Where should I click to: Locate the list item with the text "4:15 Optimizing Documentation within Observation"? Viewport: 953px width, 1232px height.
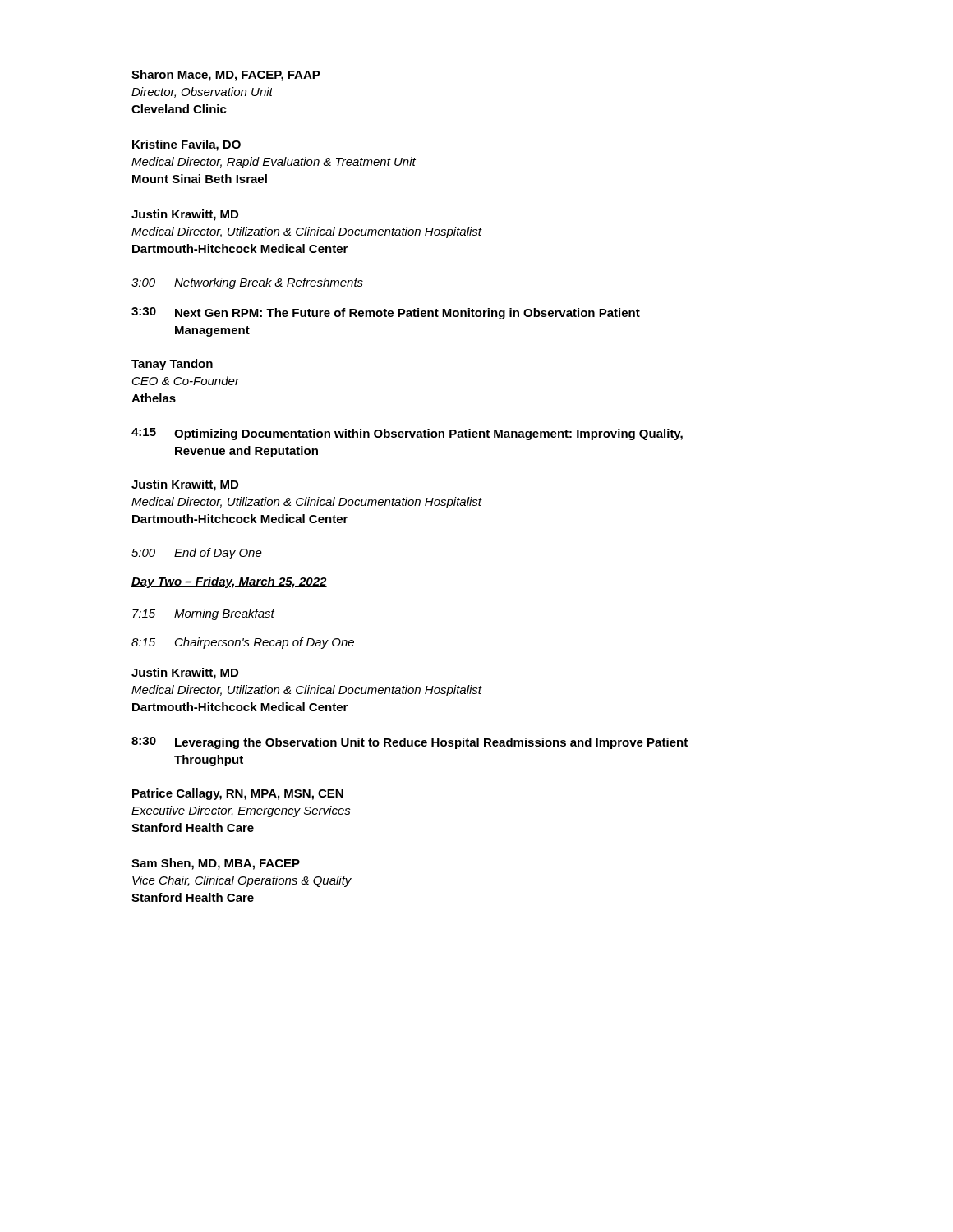click(x=419, y=442)
